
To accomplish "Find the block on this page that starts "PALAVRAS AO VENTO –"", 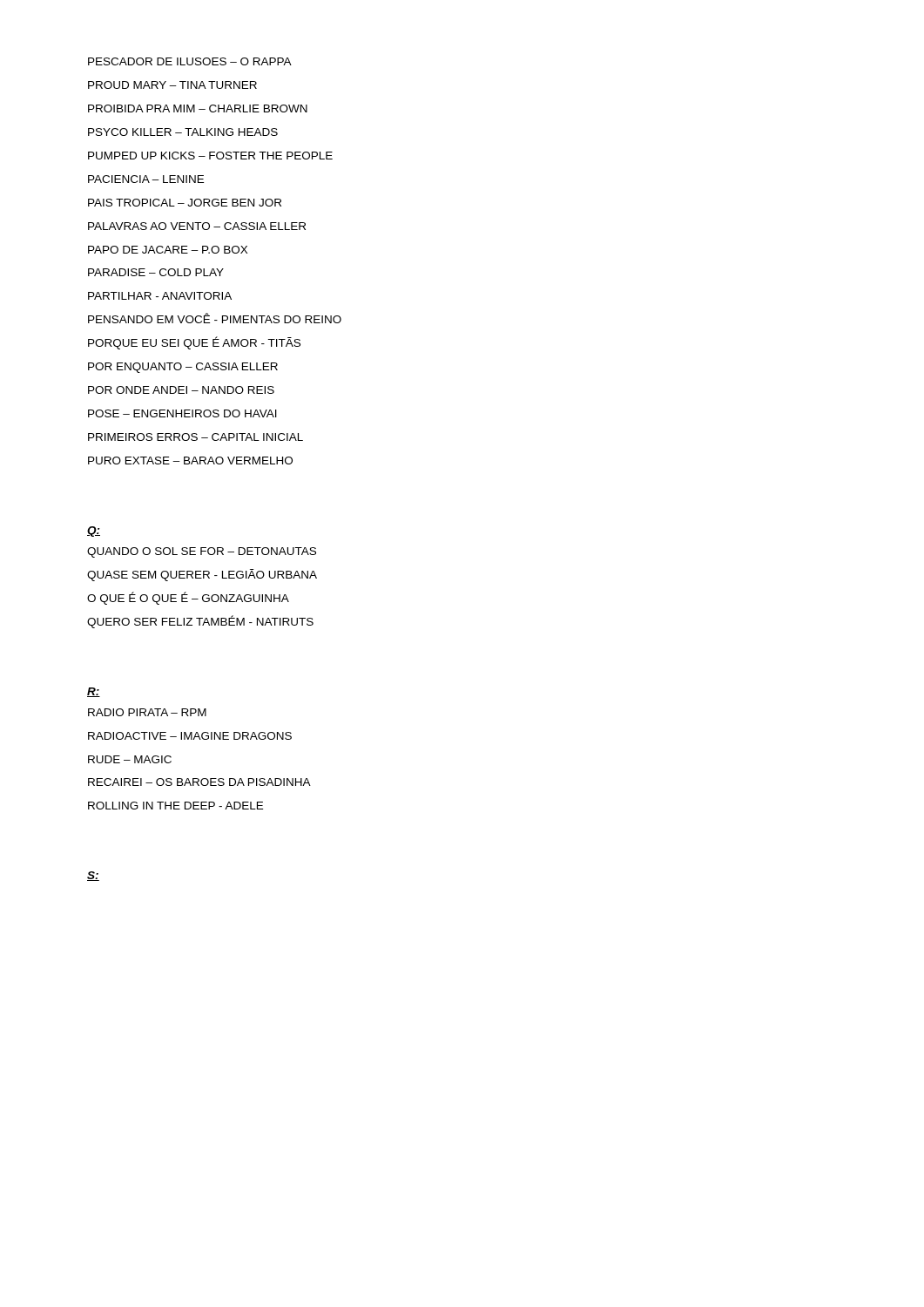I will tap(197, 226).
